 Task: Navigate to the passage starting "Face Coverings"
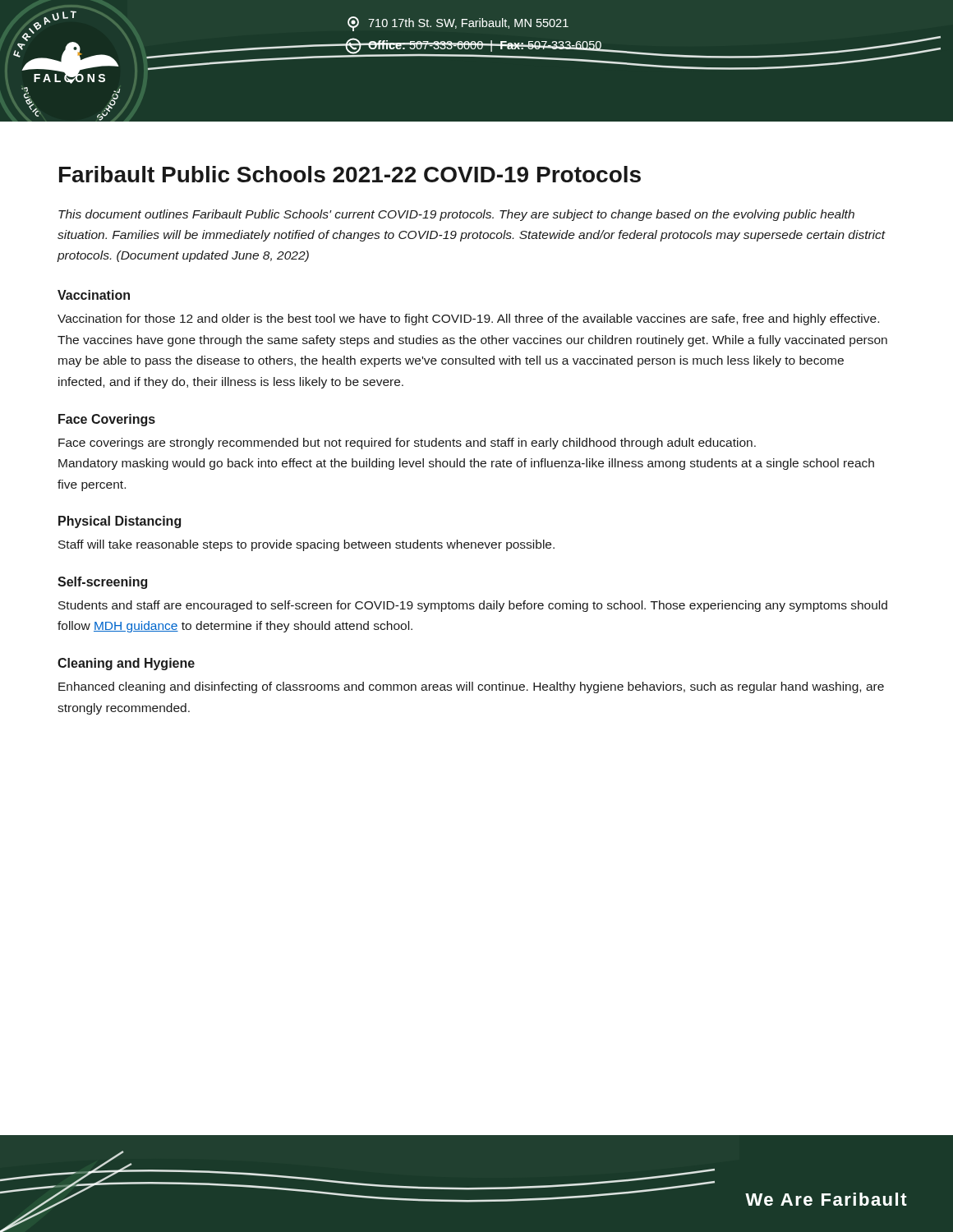point(106,419)
